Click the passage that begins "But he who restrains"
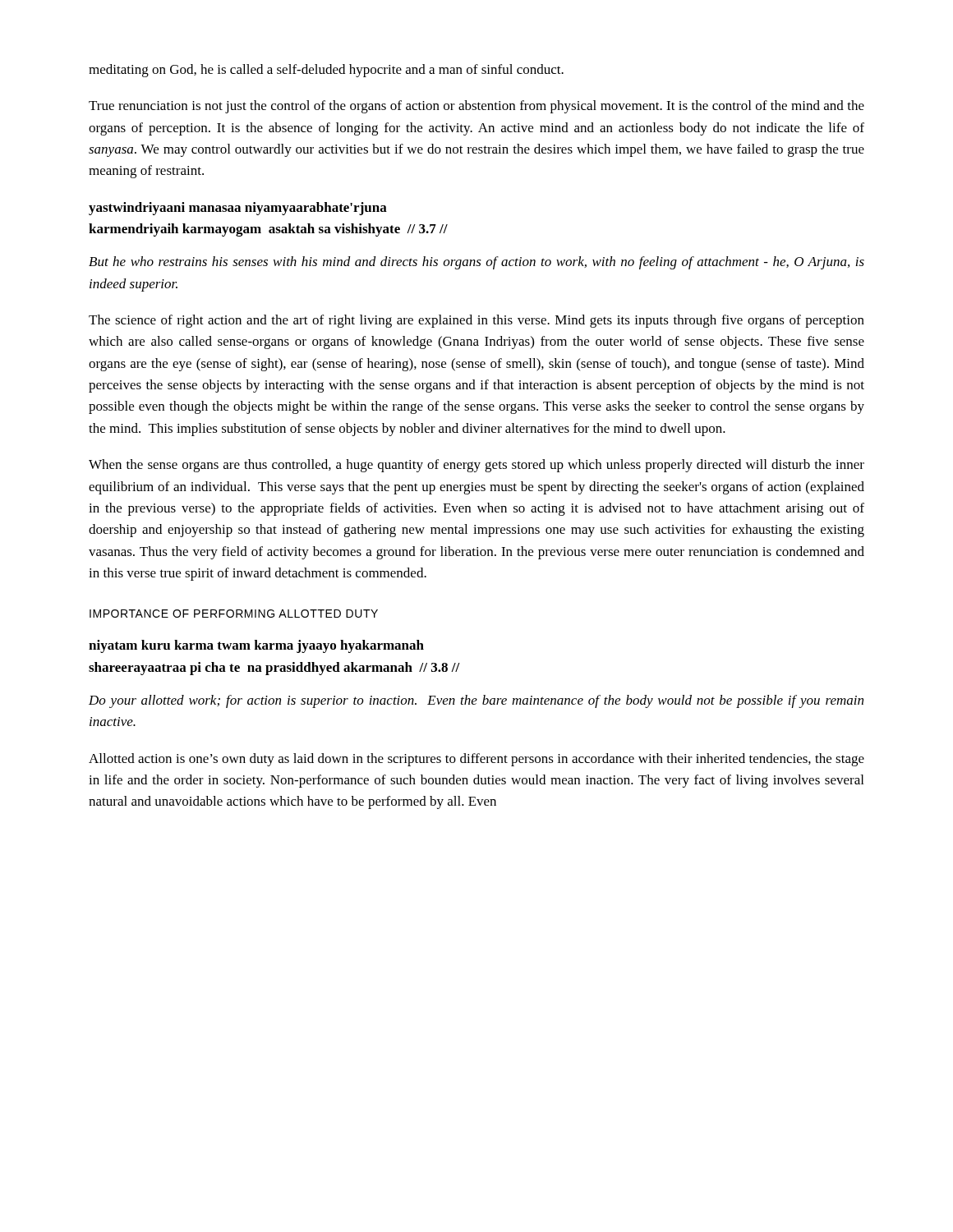The height and width of the screenshot is (1232, 953). 476,273
